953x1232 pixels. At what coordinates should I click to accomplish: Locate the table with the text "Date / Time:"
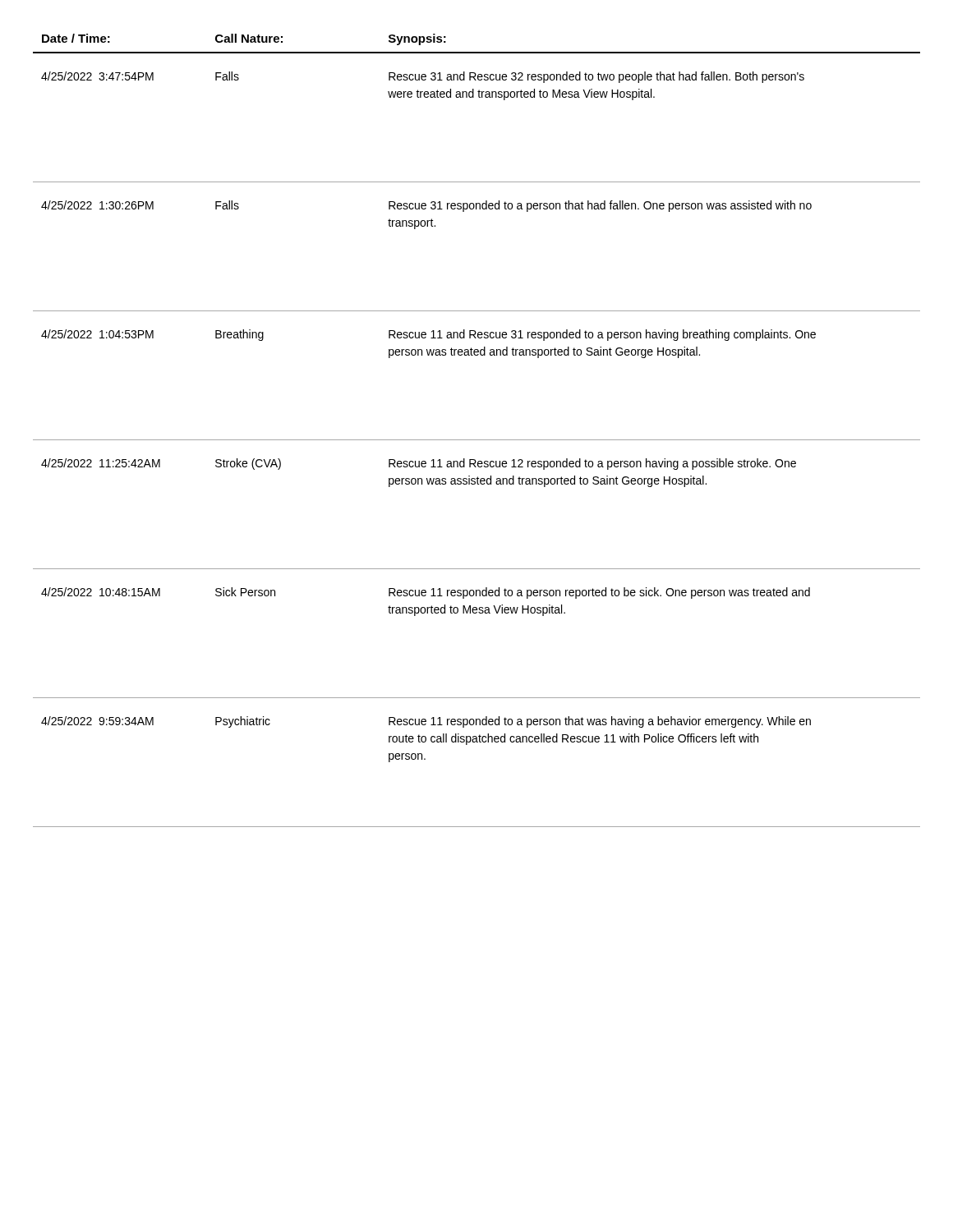(476, 426)
